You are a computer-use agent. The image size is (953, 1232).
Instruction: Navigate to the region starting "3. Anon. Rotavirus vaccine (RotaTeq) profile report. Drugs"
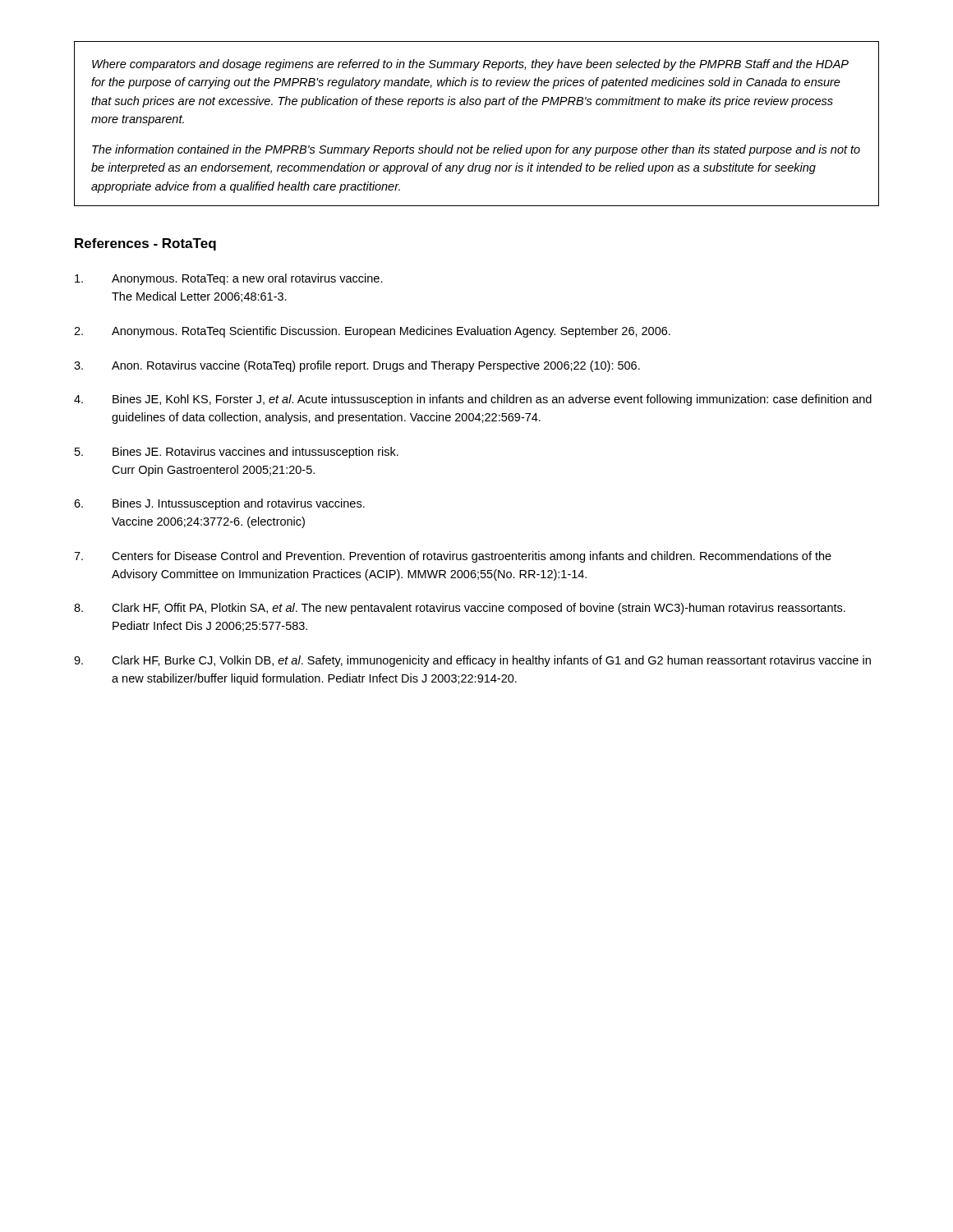click(x=476, y=366)
